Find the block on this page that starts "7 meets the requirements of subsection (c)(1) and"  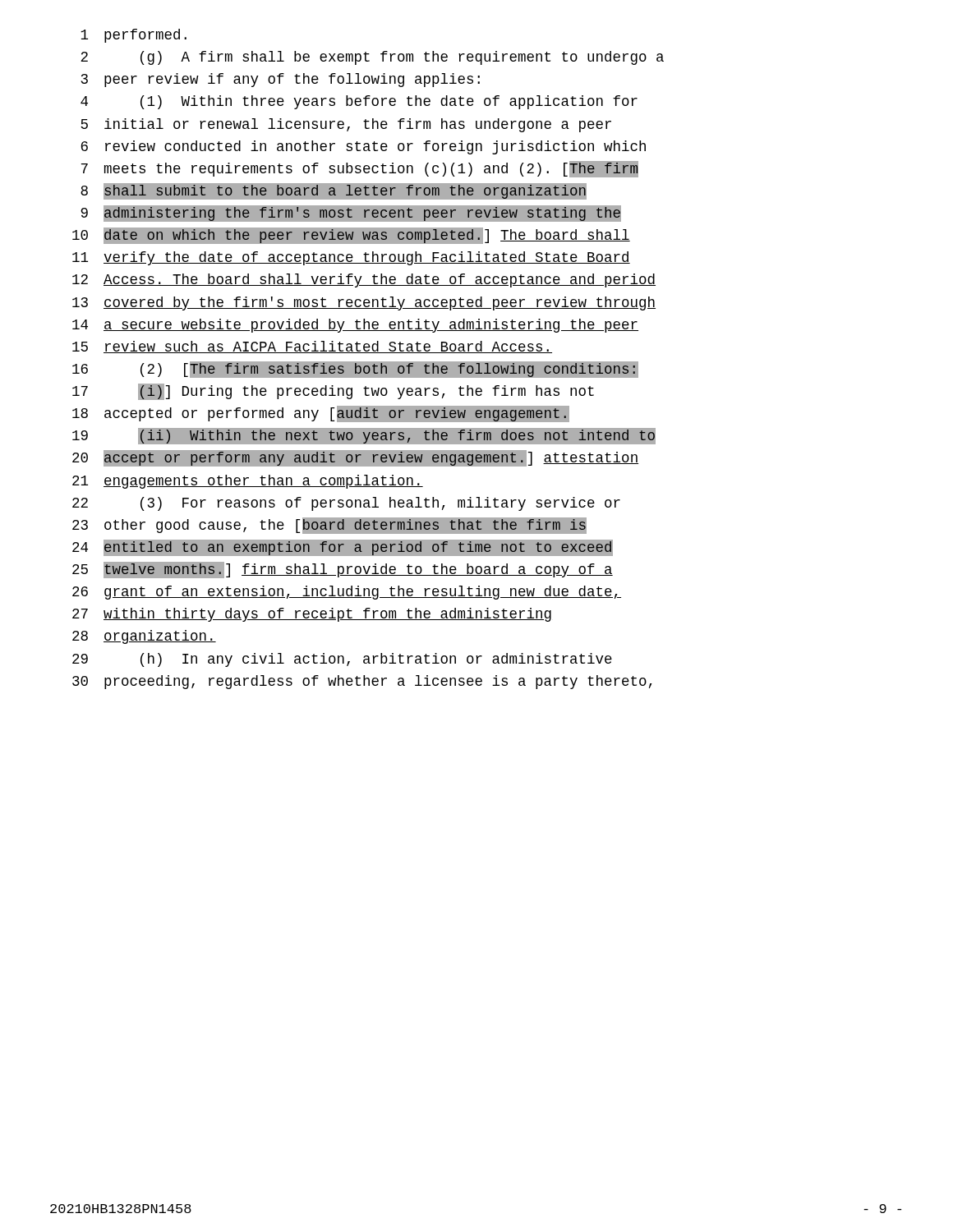pos(344,169)
